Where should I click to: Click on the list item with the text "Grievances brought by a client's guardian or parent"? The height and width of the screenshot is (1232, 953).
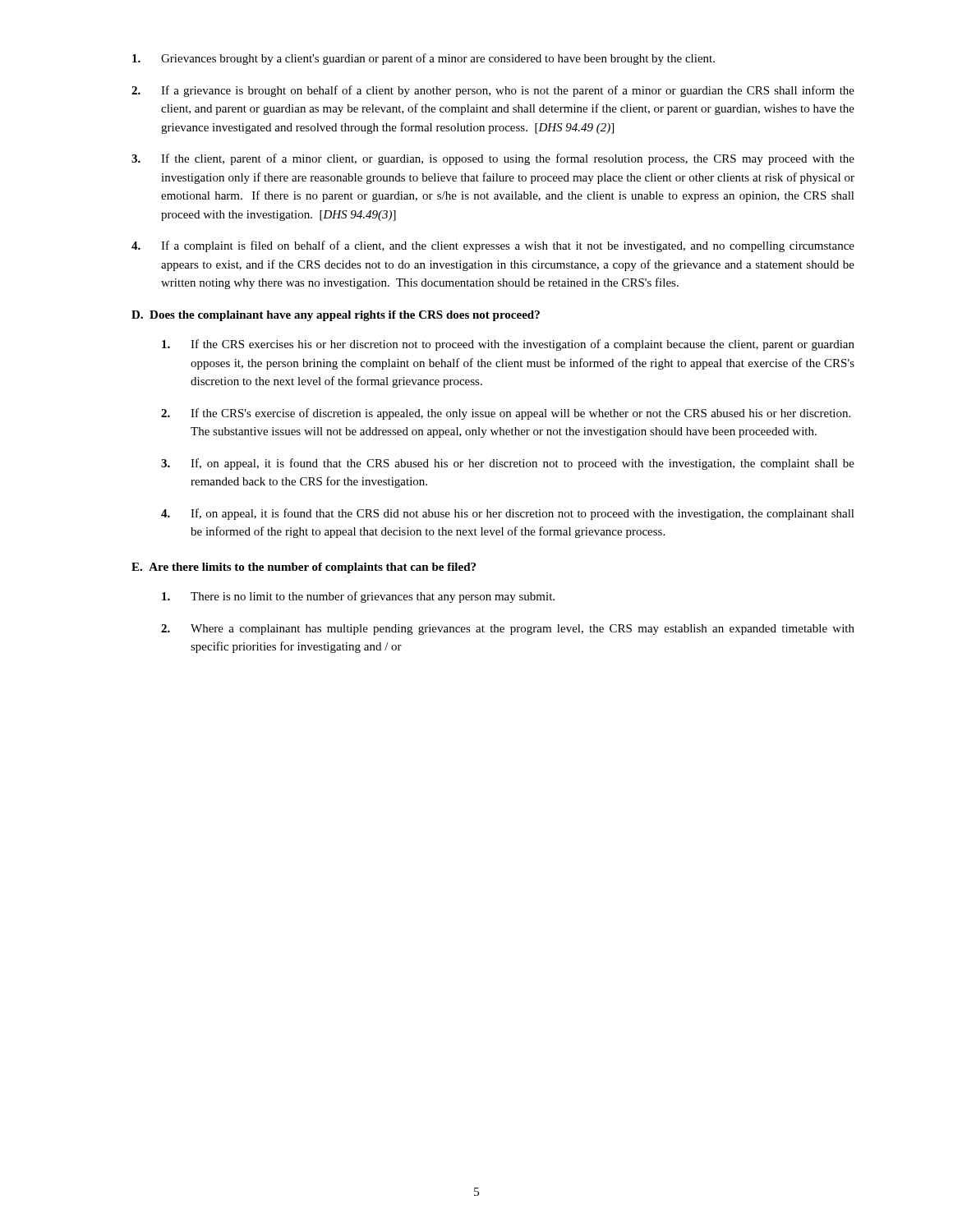493,59
